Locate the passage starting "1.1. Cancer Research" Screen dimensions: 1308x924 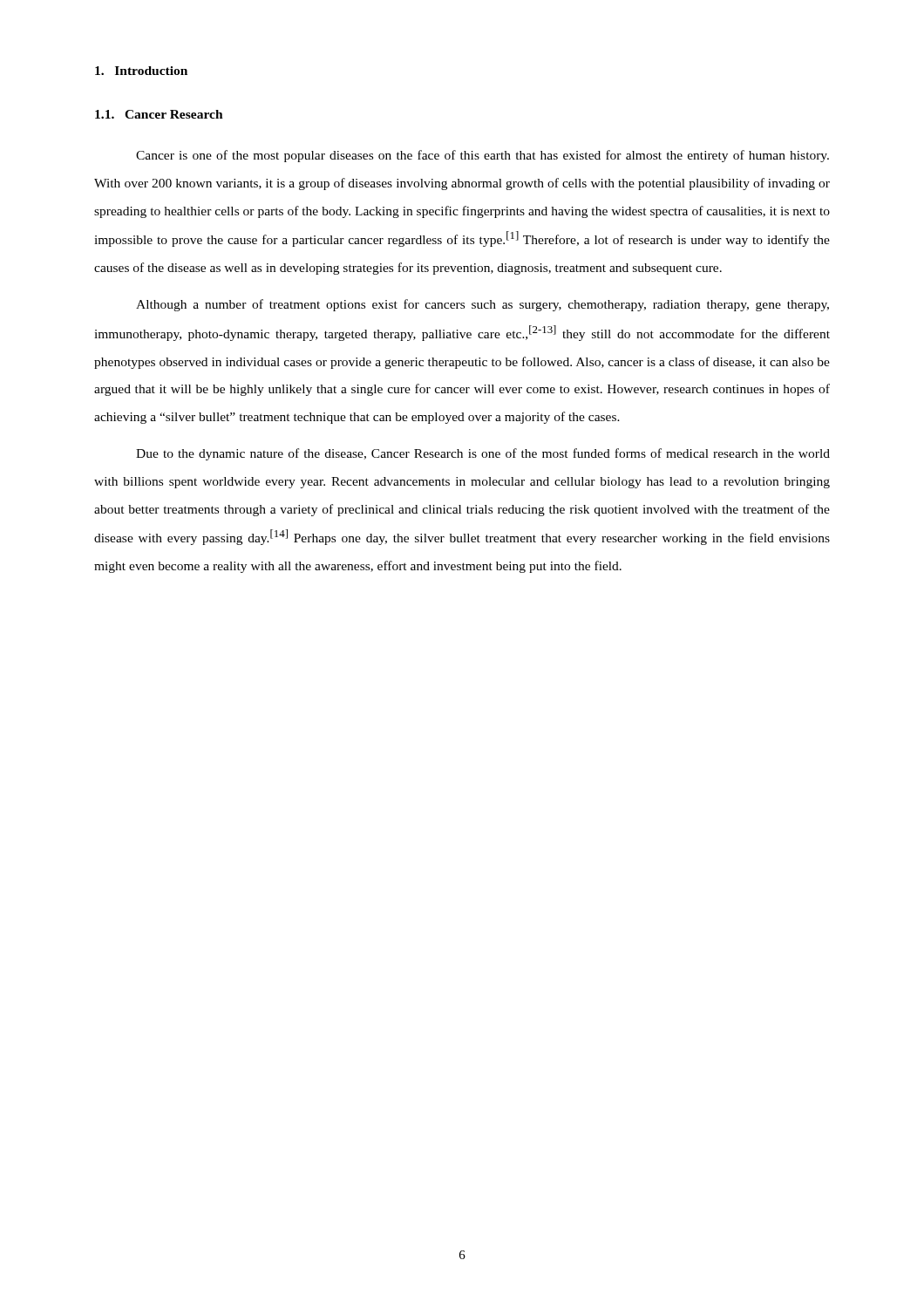[158, 114]
